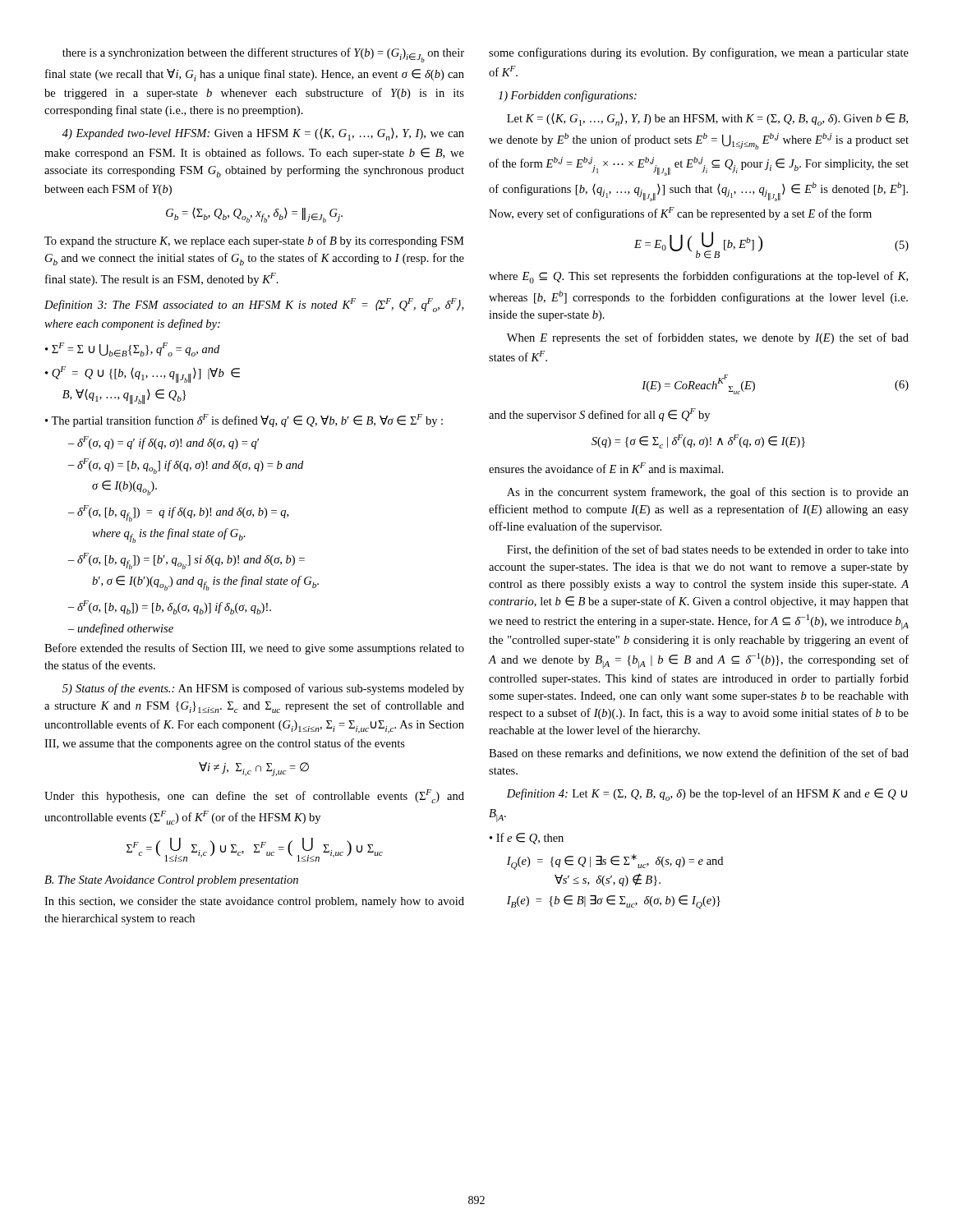Find the block on this page that starts "where E0 ⊆ Q. This set represents"
Screen dimensions: 1232x953
click(699, 295)
